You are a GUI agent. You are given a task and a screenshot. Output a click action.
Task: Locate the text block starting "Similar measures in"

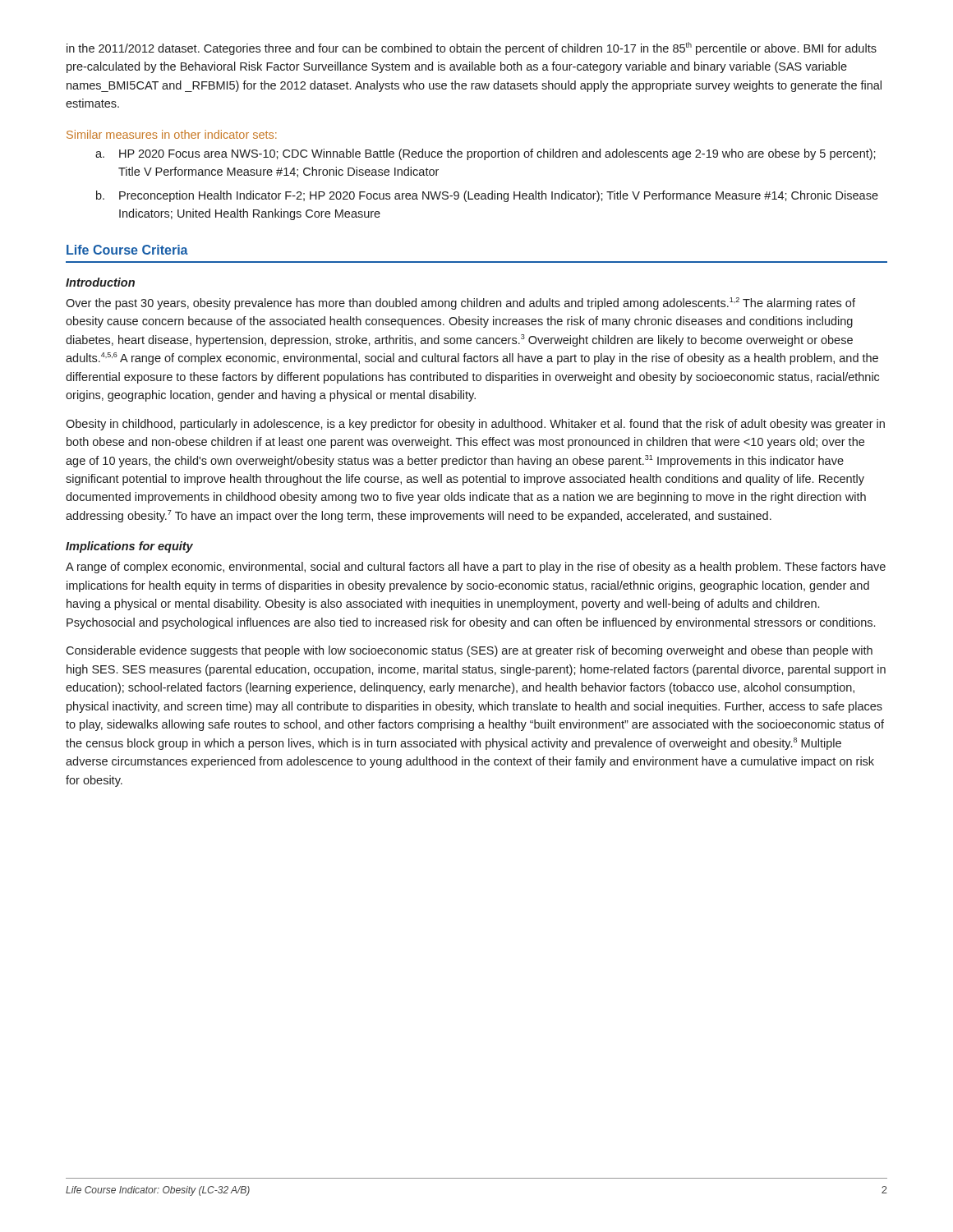[x=172, y=135]
